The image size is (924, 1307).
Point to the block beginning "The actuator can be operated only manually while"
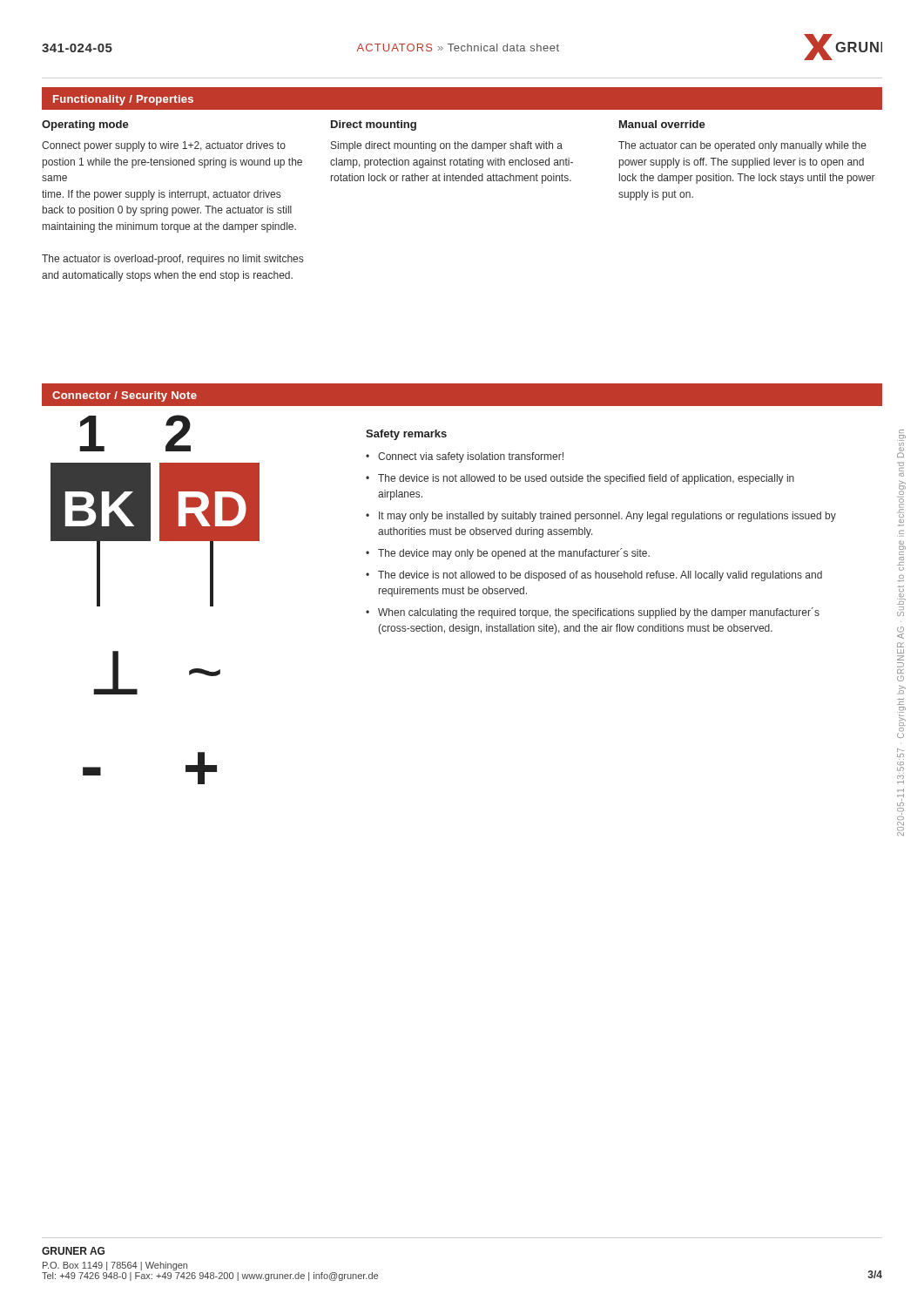tap(747, 170)
